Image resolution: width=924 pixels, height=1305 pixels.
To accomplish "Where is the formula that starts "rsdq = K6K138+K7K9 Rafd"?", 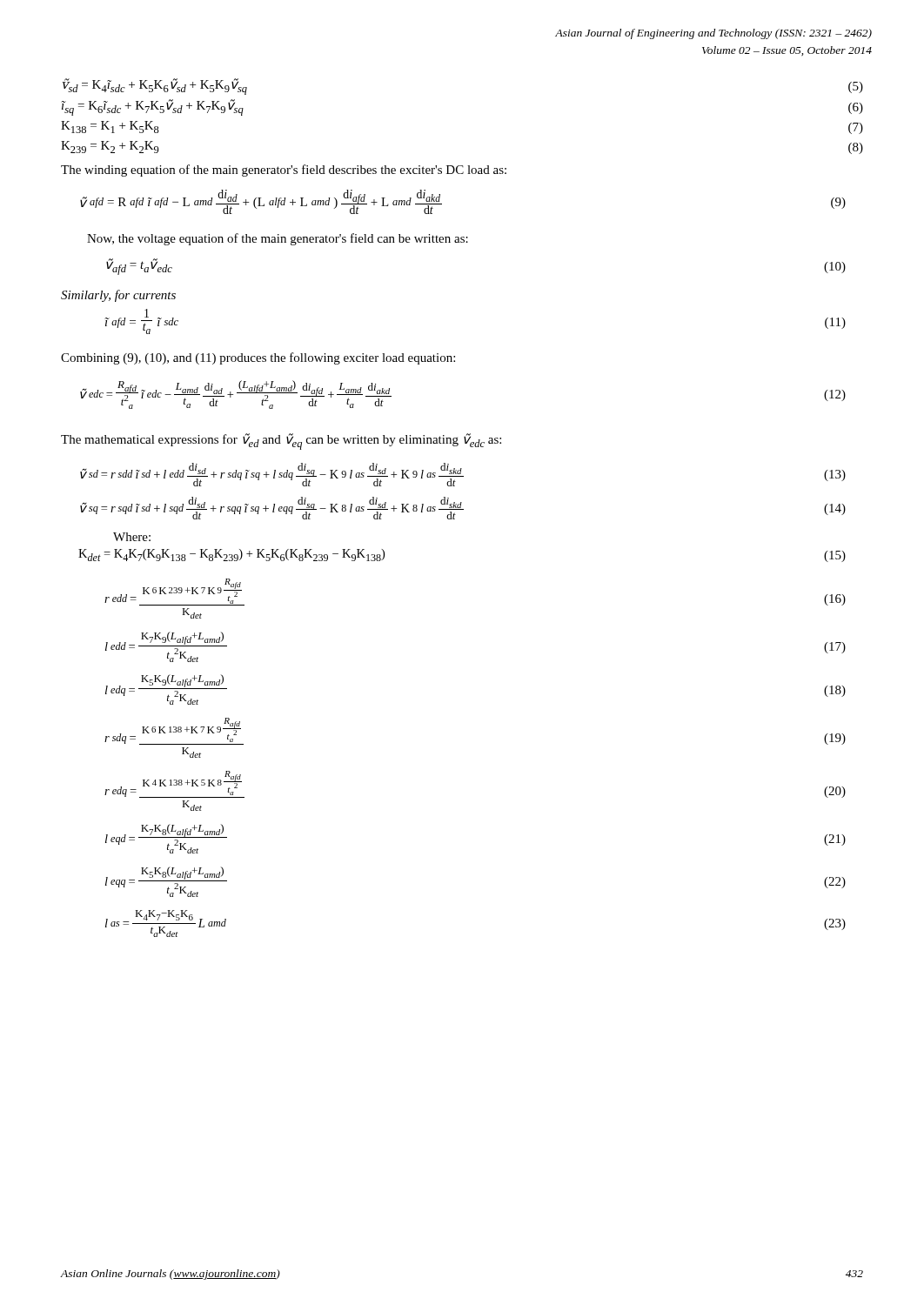I will 192,731.
